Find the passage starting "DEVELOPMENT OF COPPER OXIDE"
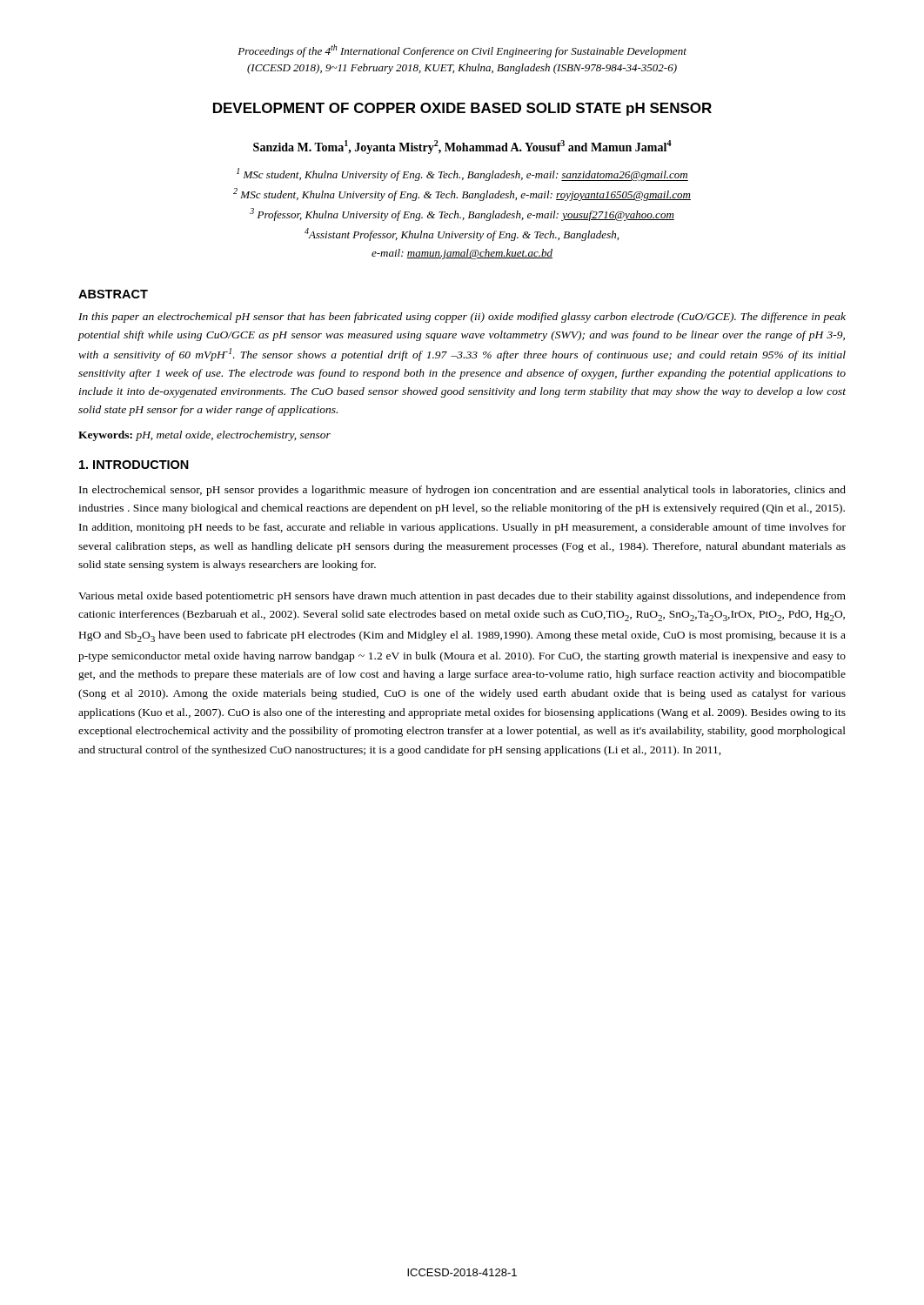 coord(462,108)
